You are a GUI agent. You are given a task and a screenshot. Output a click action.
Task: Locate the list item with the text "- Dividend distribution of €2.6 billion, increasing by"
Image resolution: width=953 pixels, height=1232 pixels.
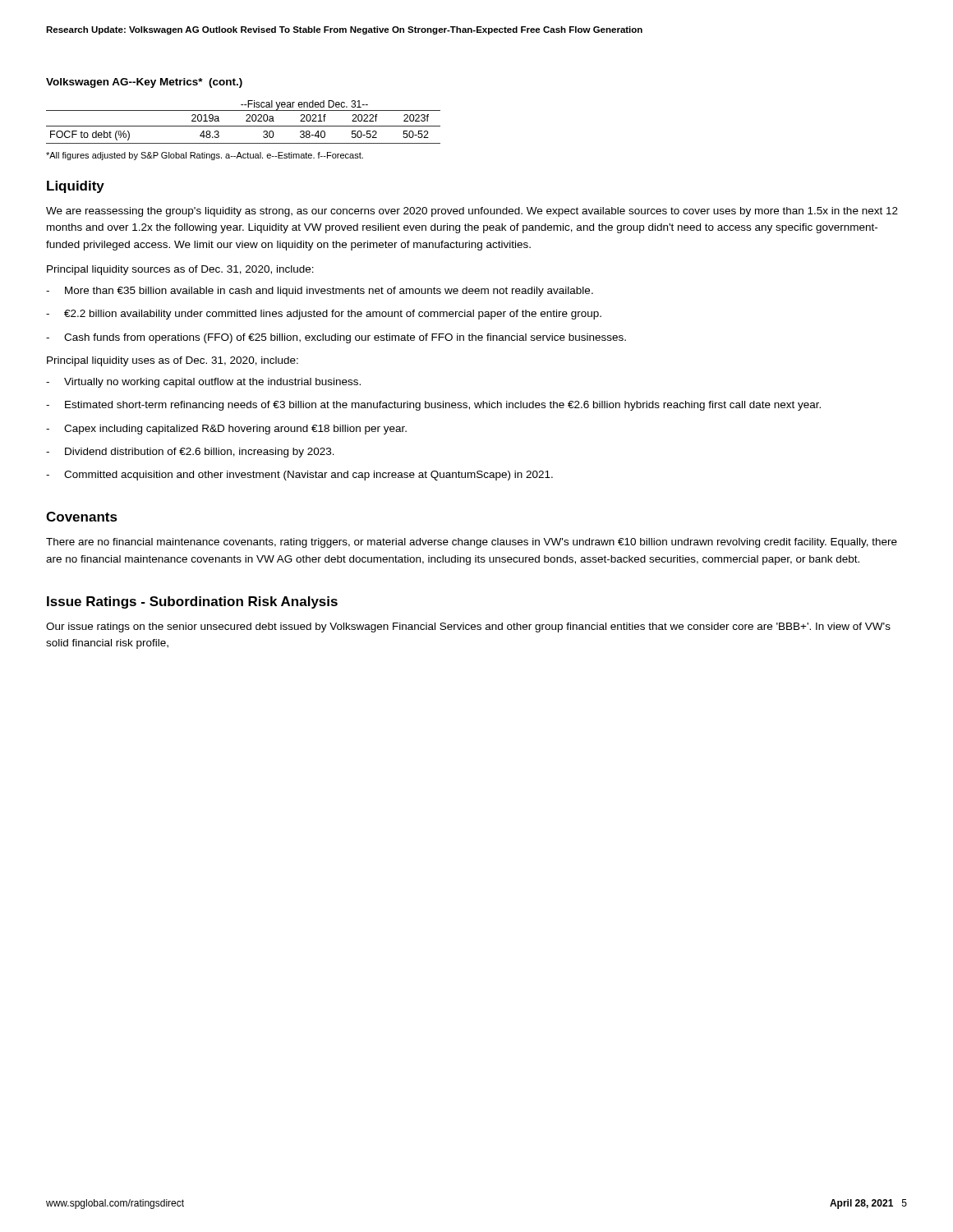coord(190,453)
